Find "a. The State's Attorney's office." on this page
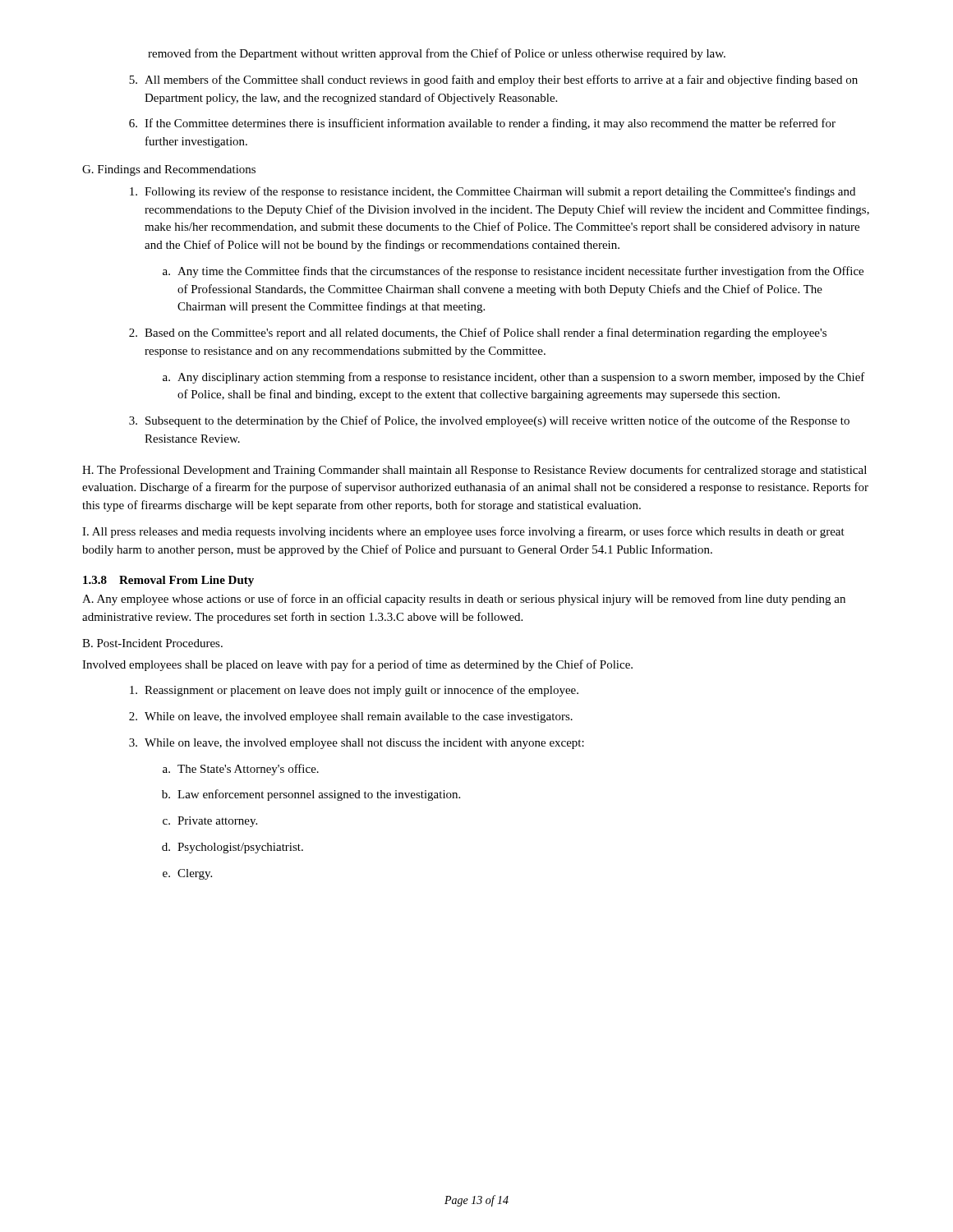This screenshot has height=1232, width=953. [241, 770]
